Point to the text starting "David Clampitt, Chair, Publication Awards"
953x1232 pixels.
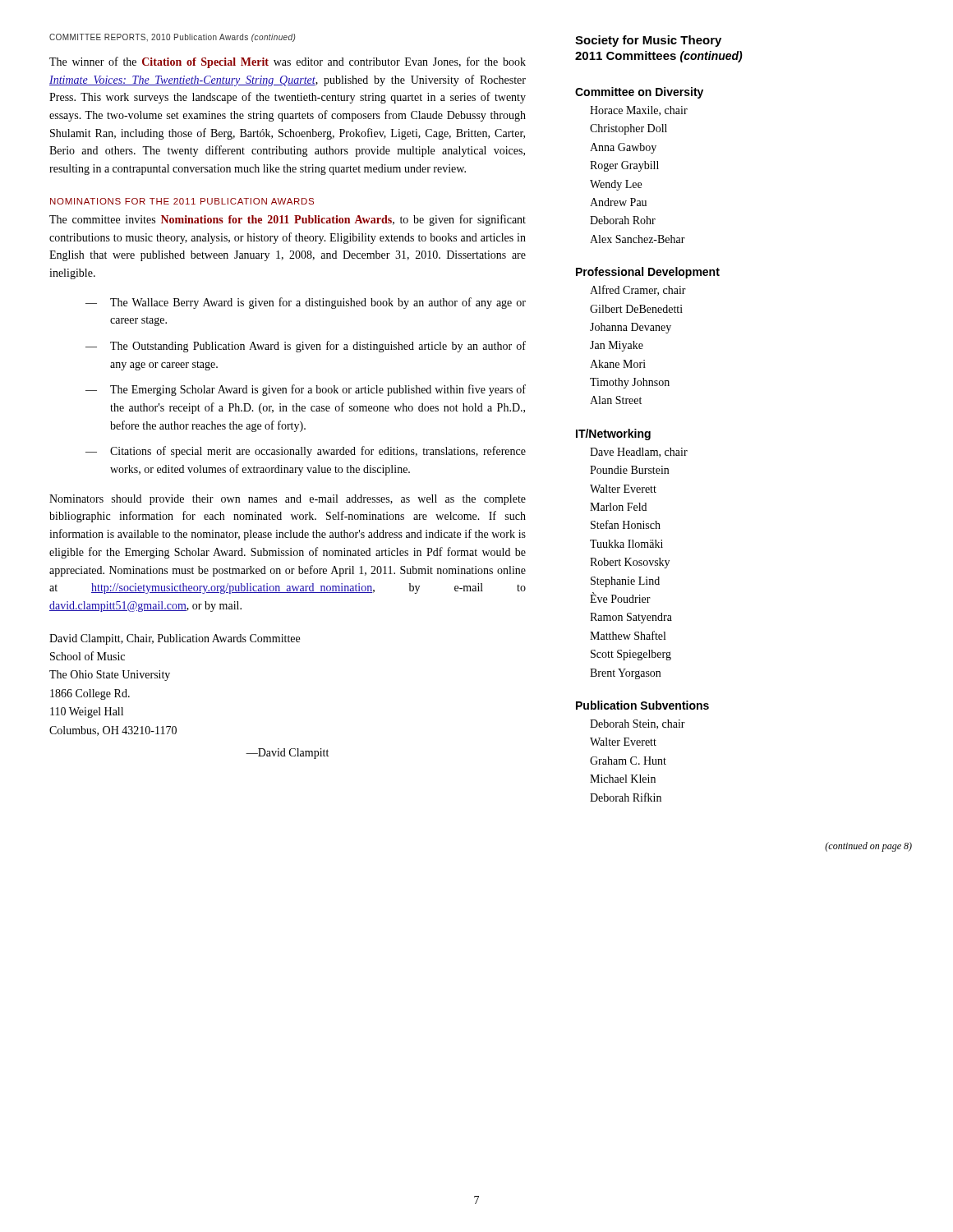[175, 684]
